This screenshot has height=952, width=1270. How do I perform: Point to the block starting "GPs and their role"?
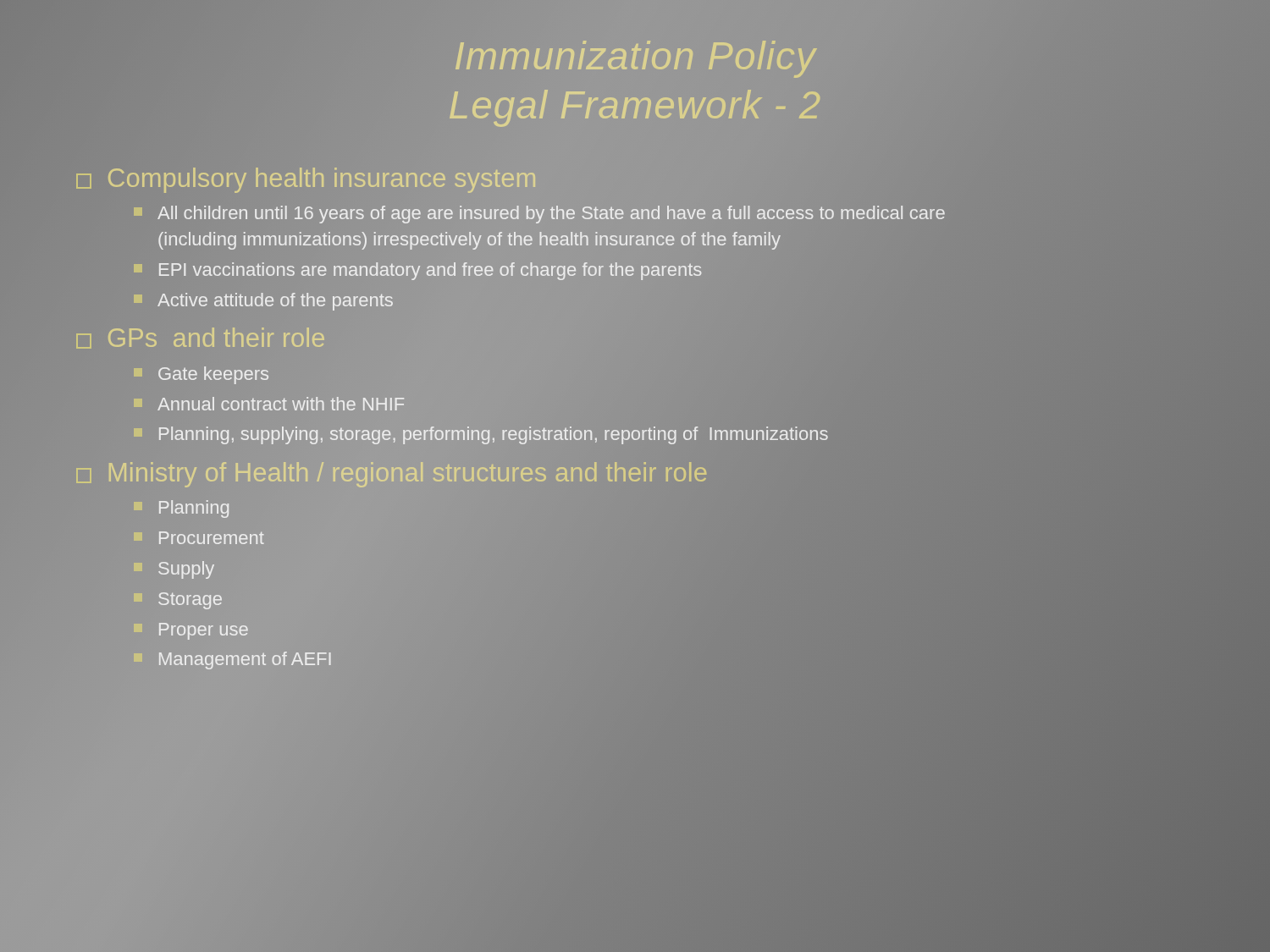pos(216,338)
